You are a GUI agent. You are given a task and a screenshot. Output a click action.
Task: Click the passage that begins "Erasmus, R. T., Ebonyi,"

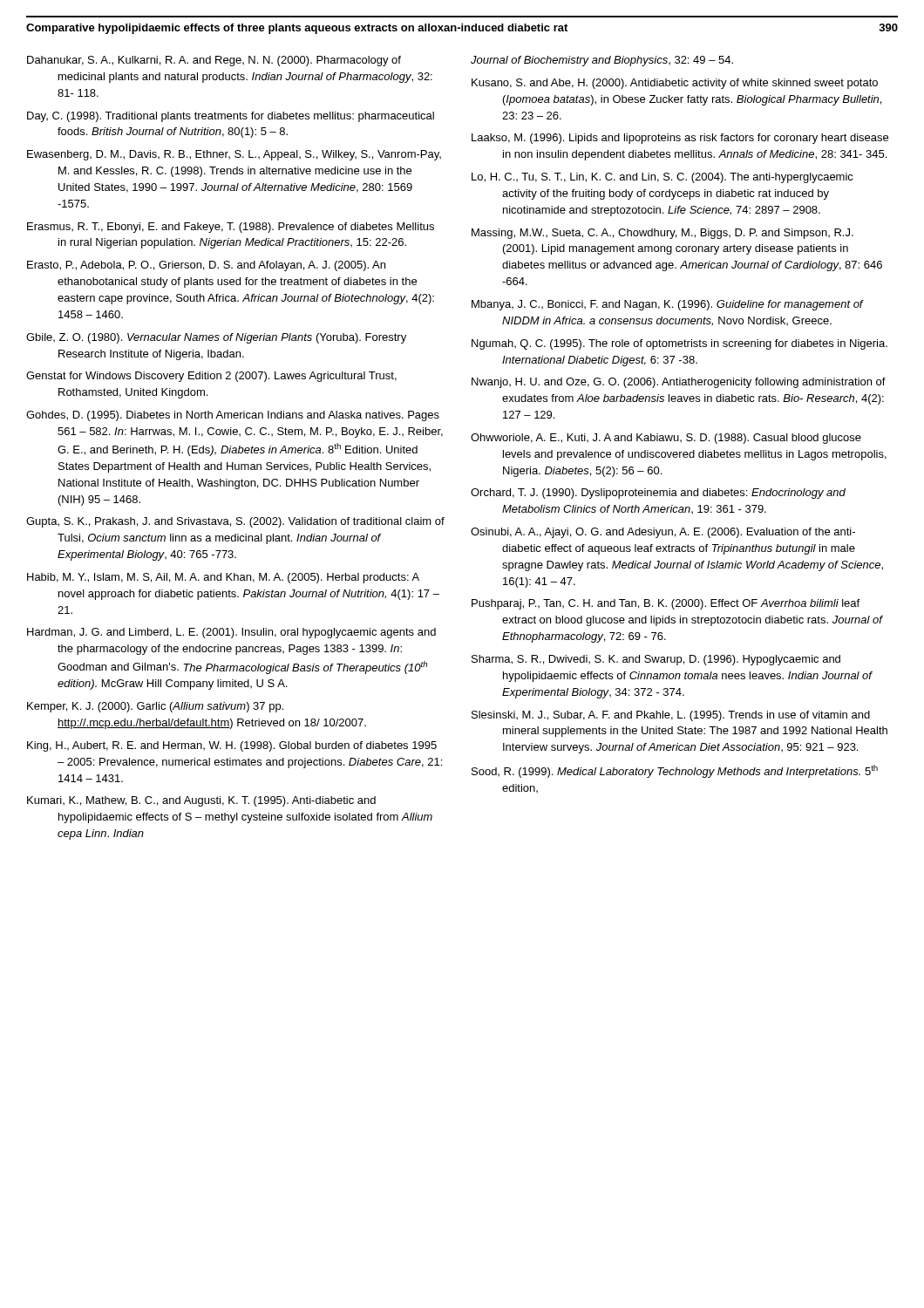click(x=230, y=234)
